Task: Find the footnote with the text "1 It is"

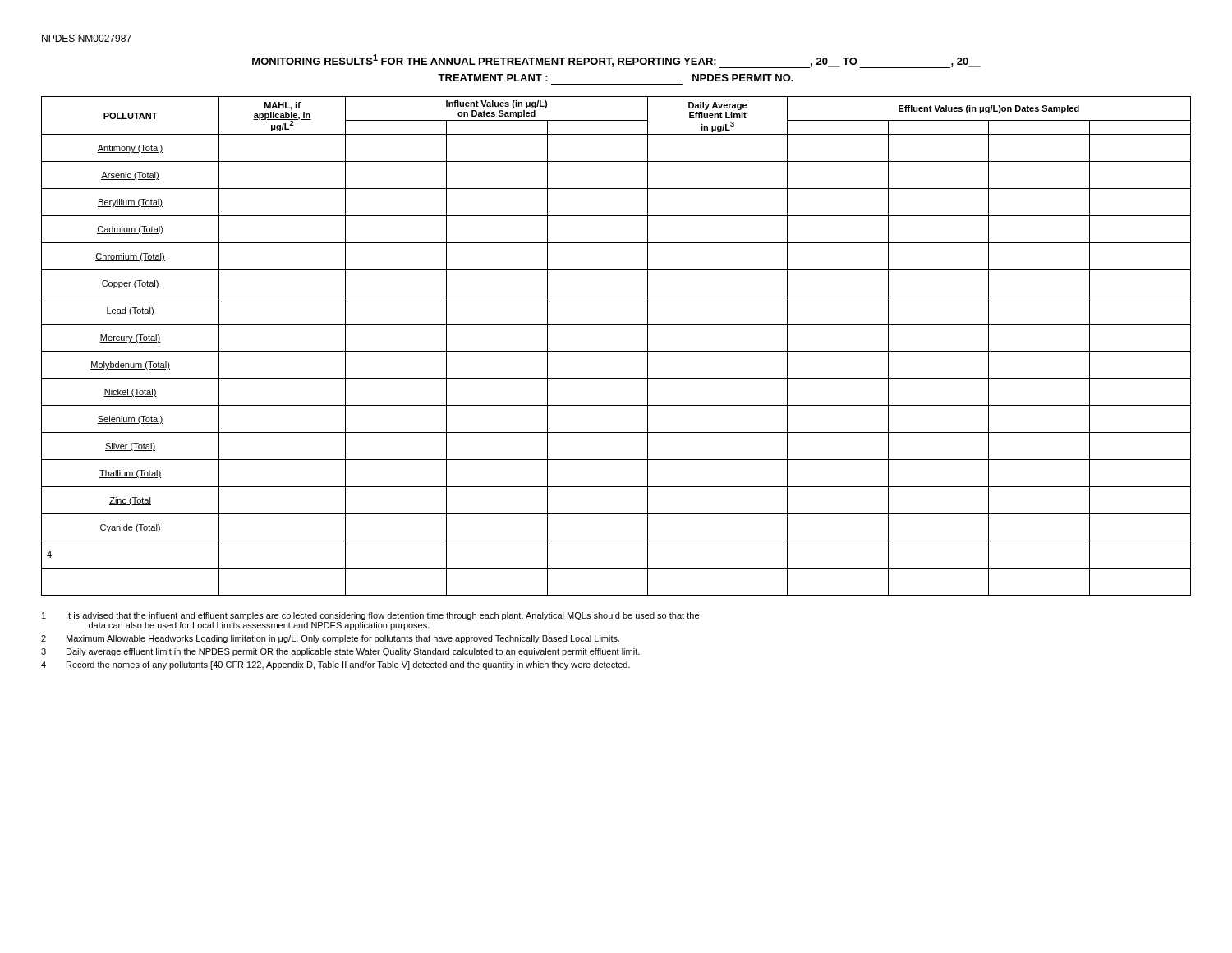Action: (x=616, y=621)
